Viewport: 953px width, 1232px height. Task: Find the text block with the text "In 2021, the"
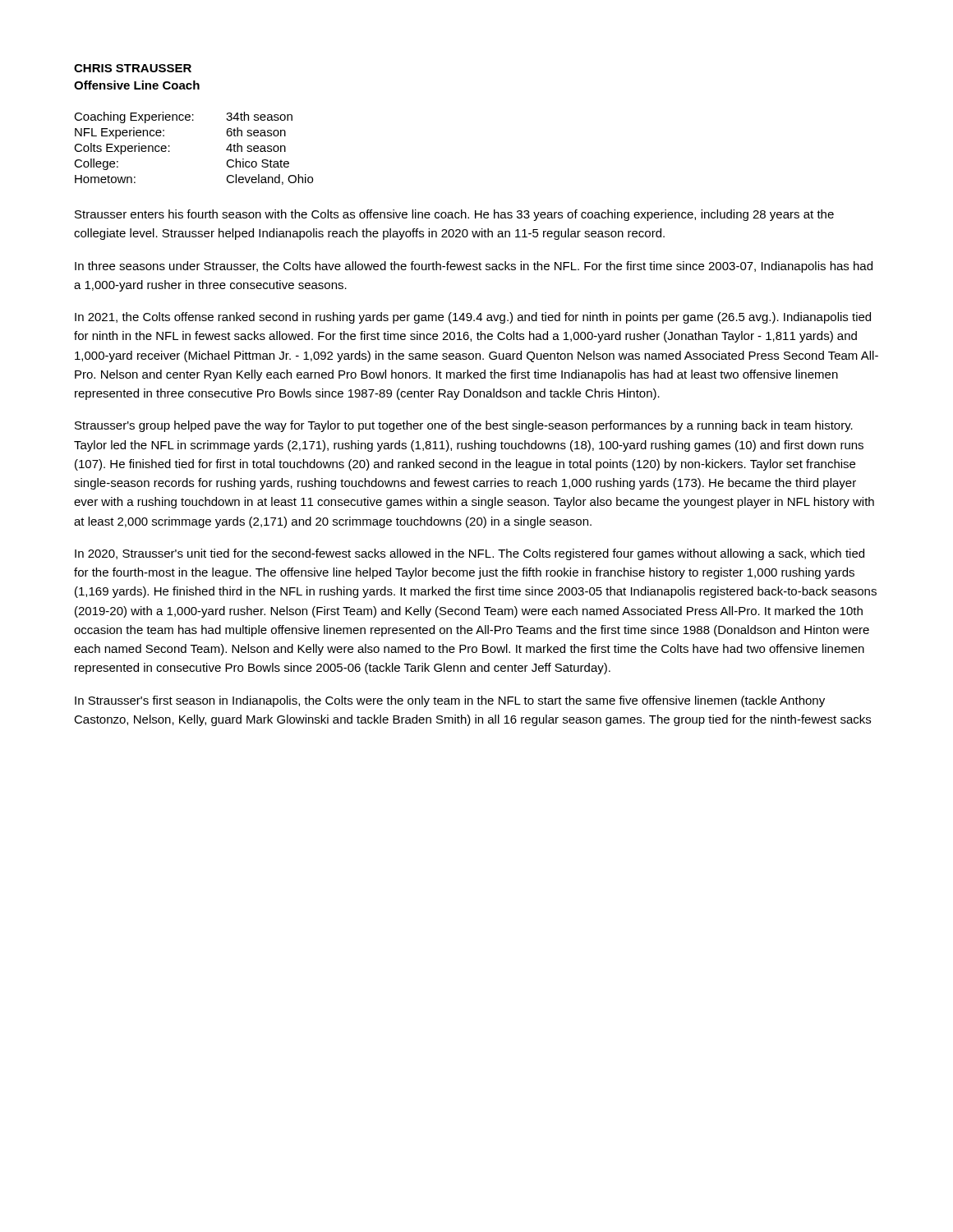(x=476, y=355)
